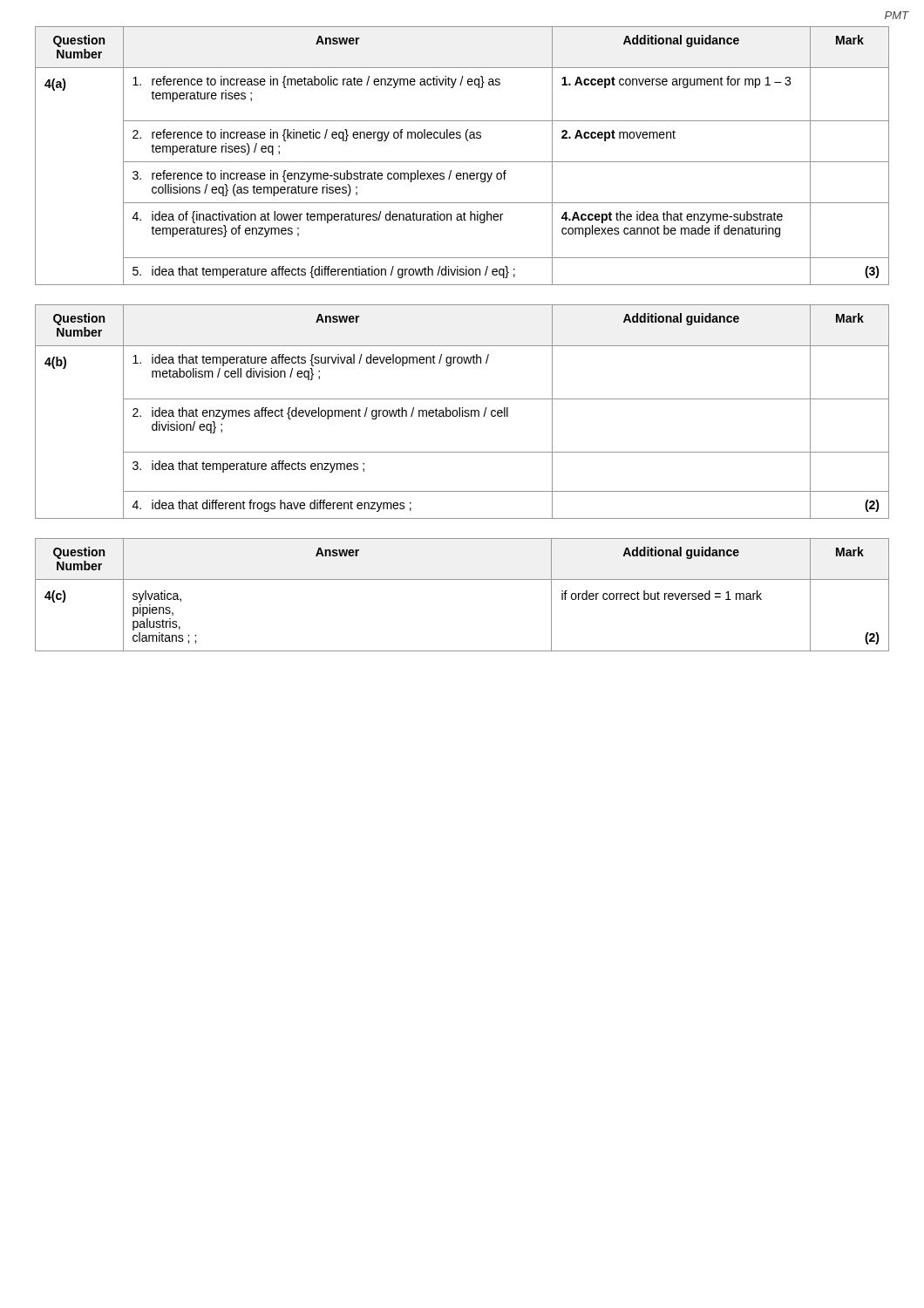Select the table that reads "1. Accept converse argument"

tap(462, 156)
